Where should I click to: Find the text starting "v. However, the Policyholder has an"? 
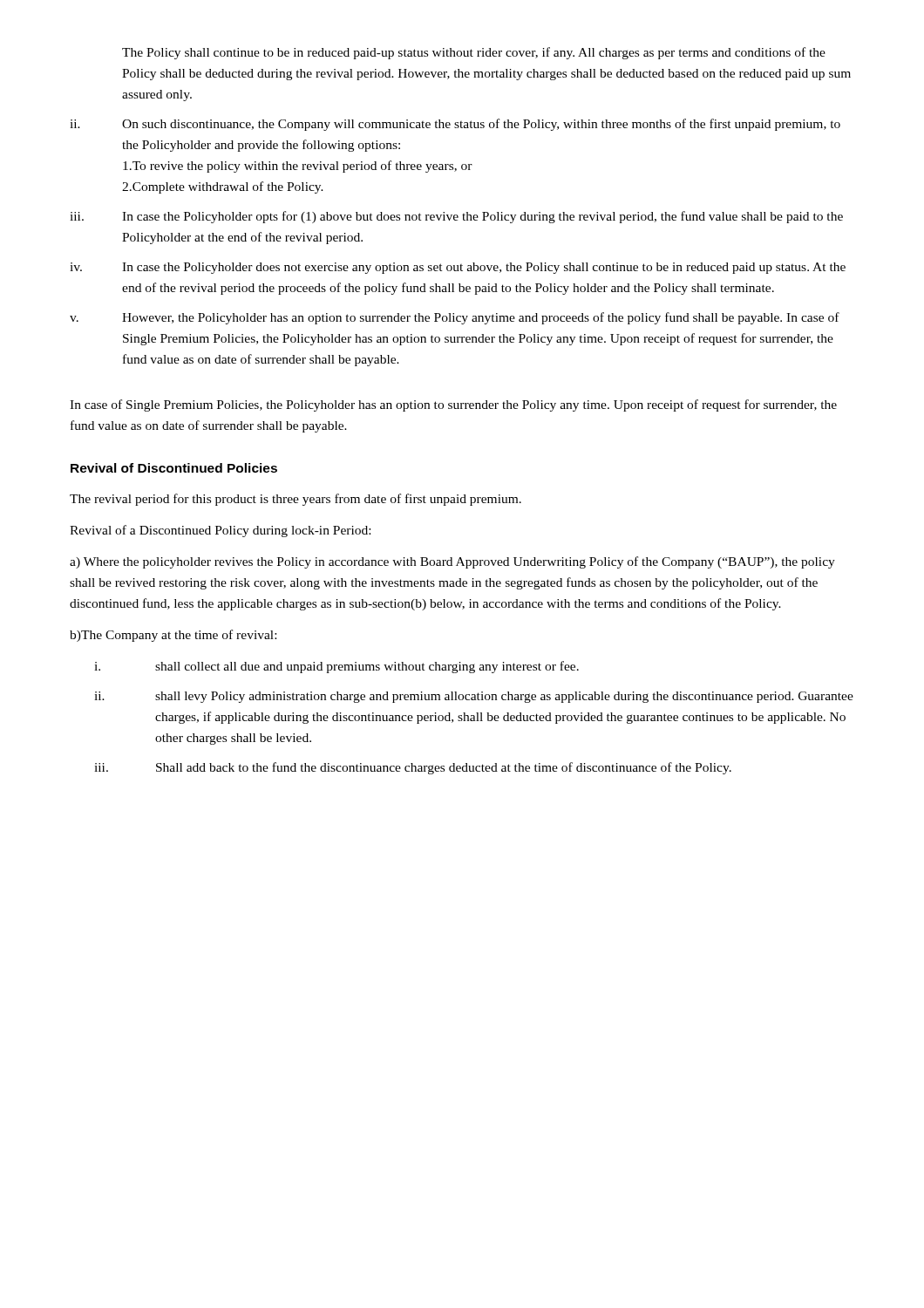pos(462,339)
